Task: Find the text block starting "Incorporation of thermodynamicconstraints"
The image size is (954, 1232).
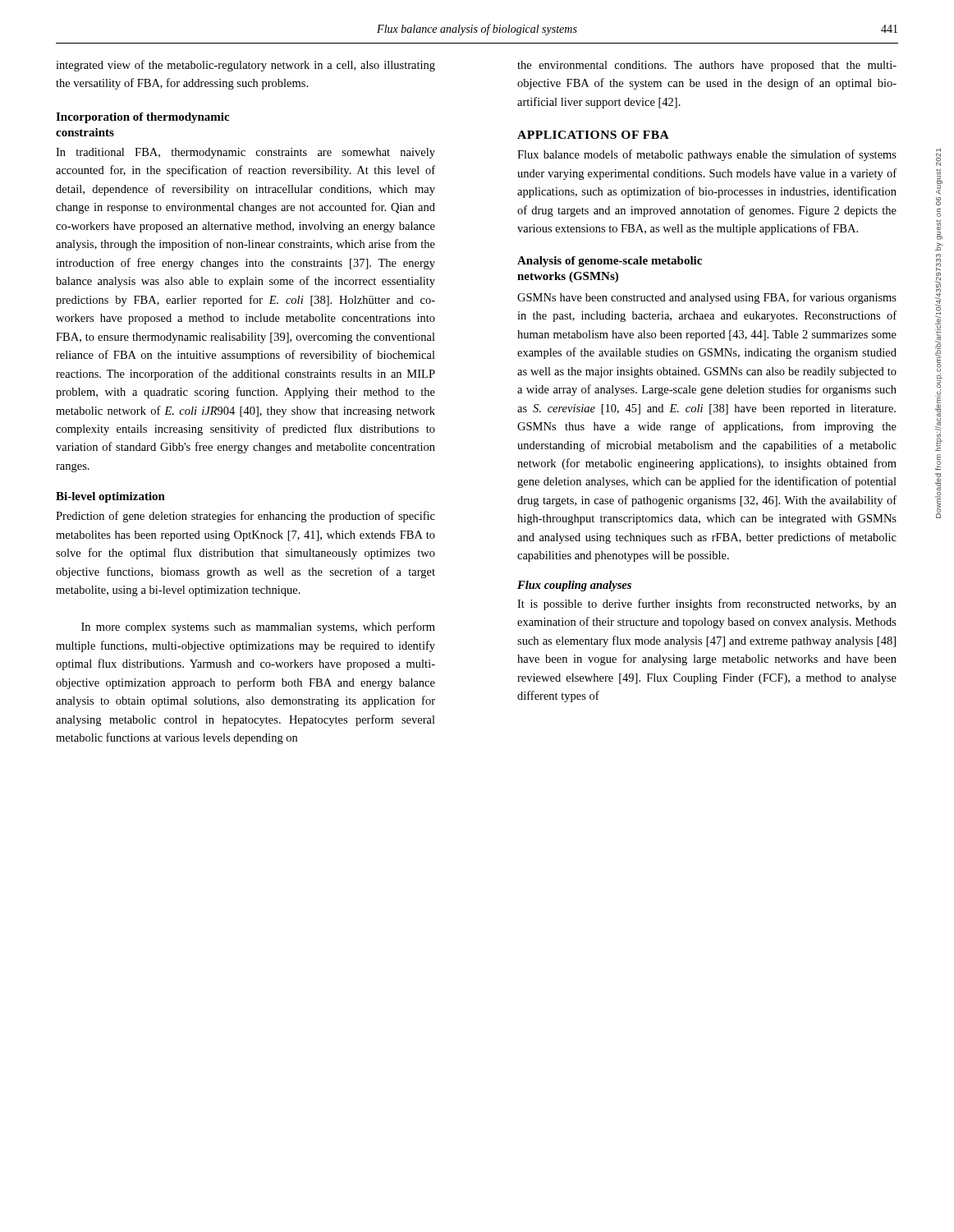Action: tap(143, 125)
